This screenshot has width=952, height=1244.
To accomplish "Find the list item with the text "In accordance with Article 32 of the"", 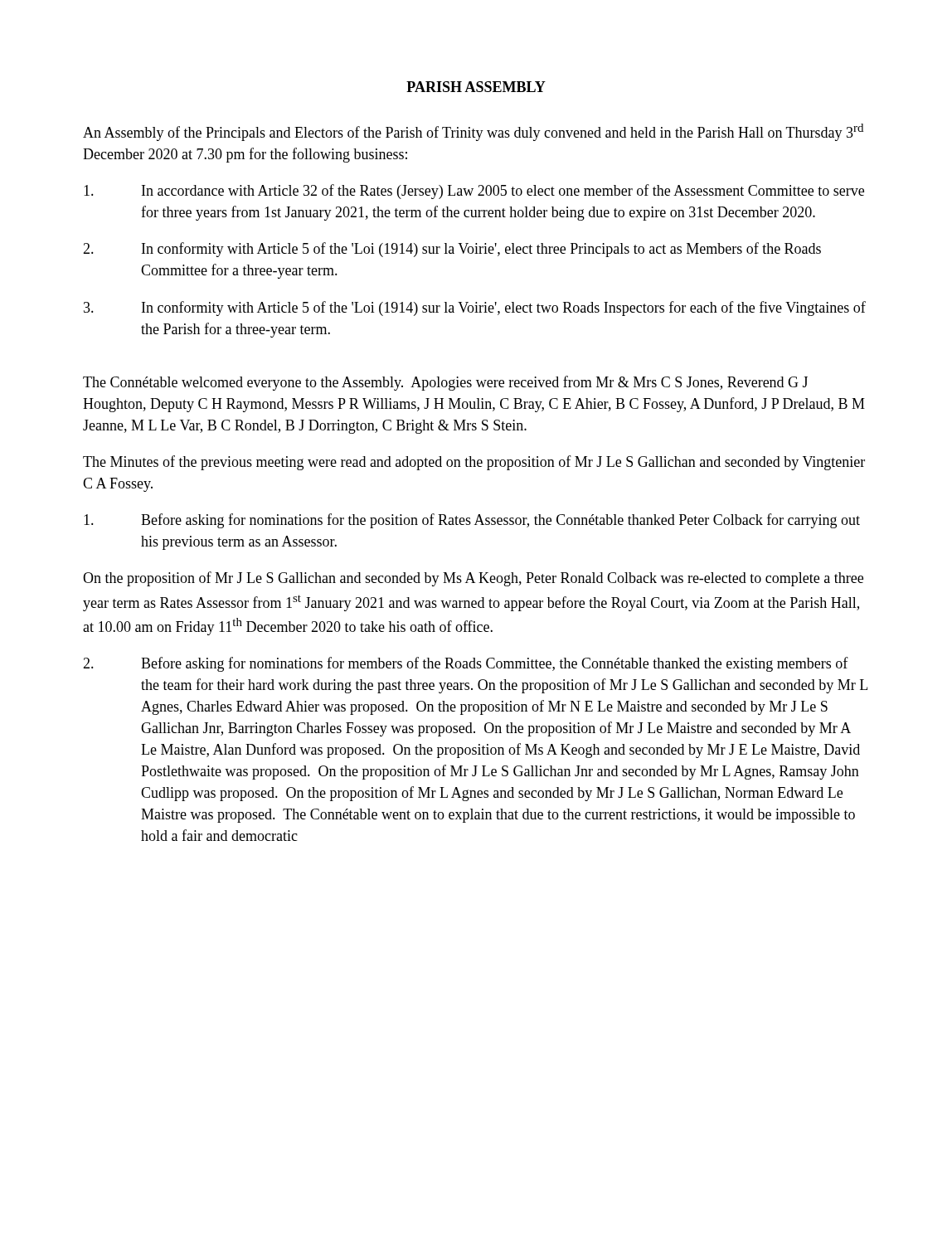I will pyautogui.click(x=476, y=202).
